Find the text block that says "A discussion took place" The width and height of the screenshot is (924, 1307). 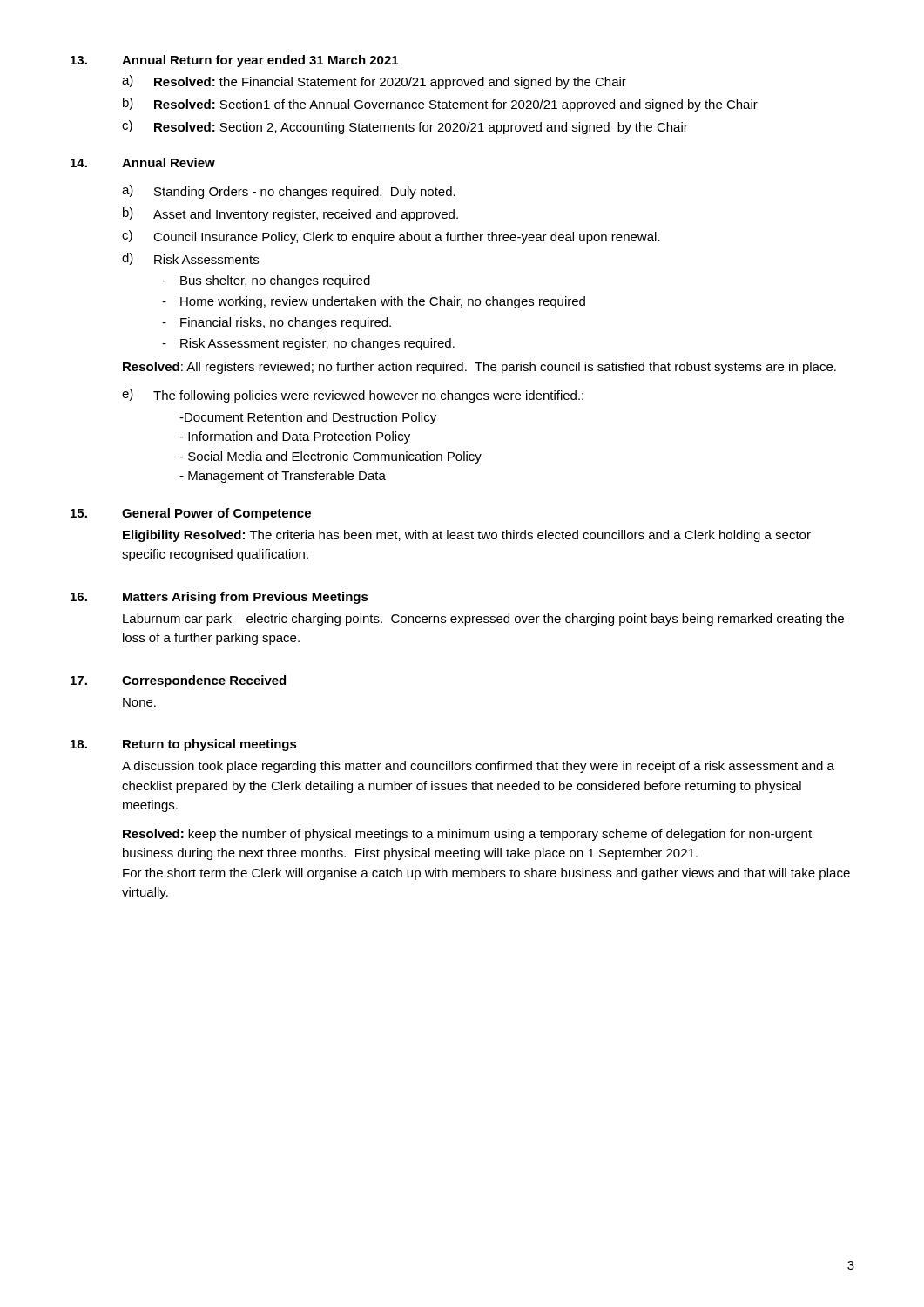pos(478,785)
